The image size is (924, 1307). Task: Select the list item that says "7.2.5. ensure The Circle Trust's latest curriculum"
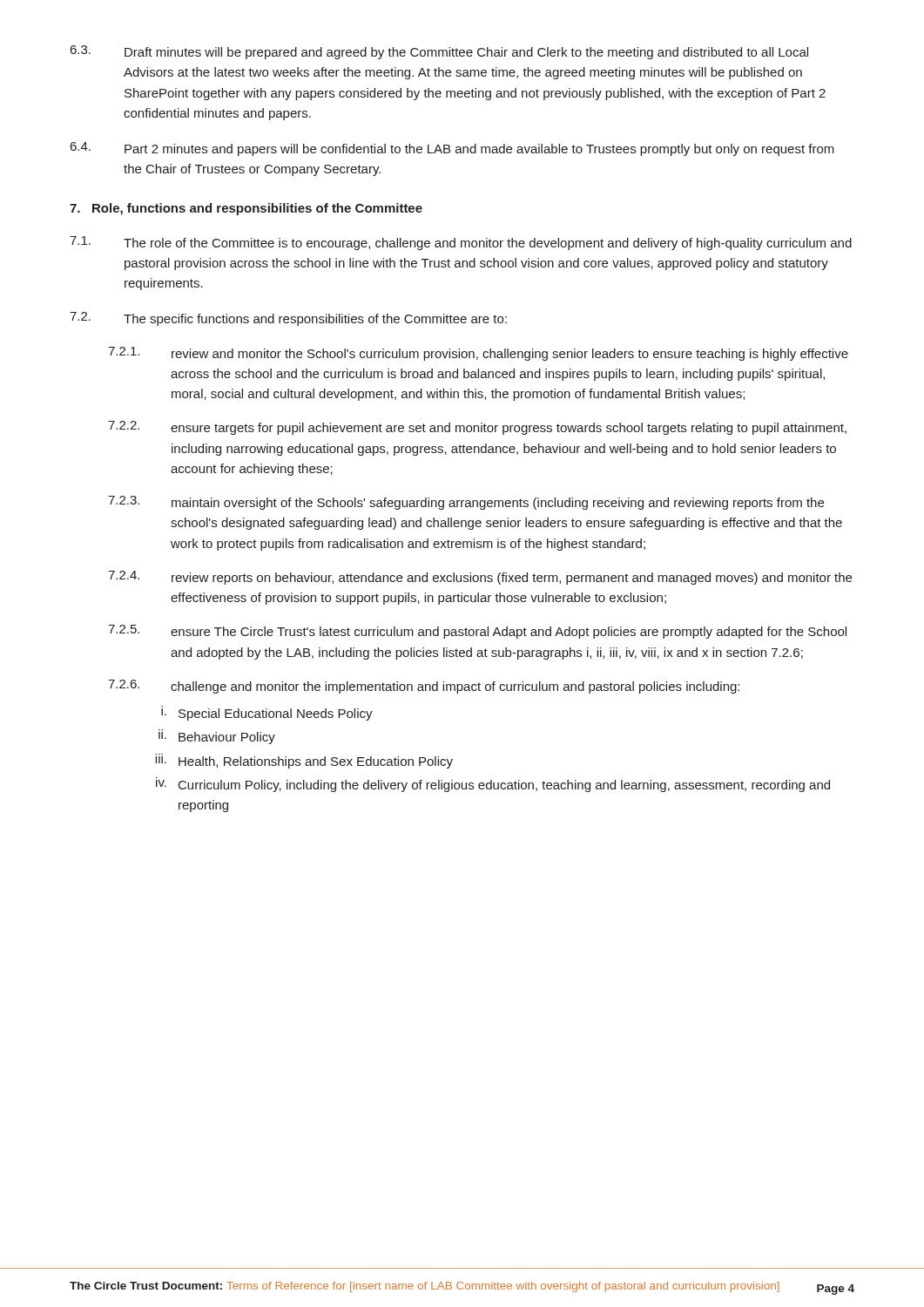click(481, 642)
